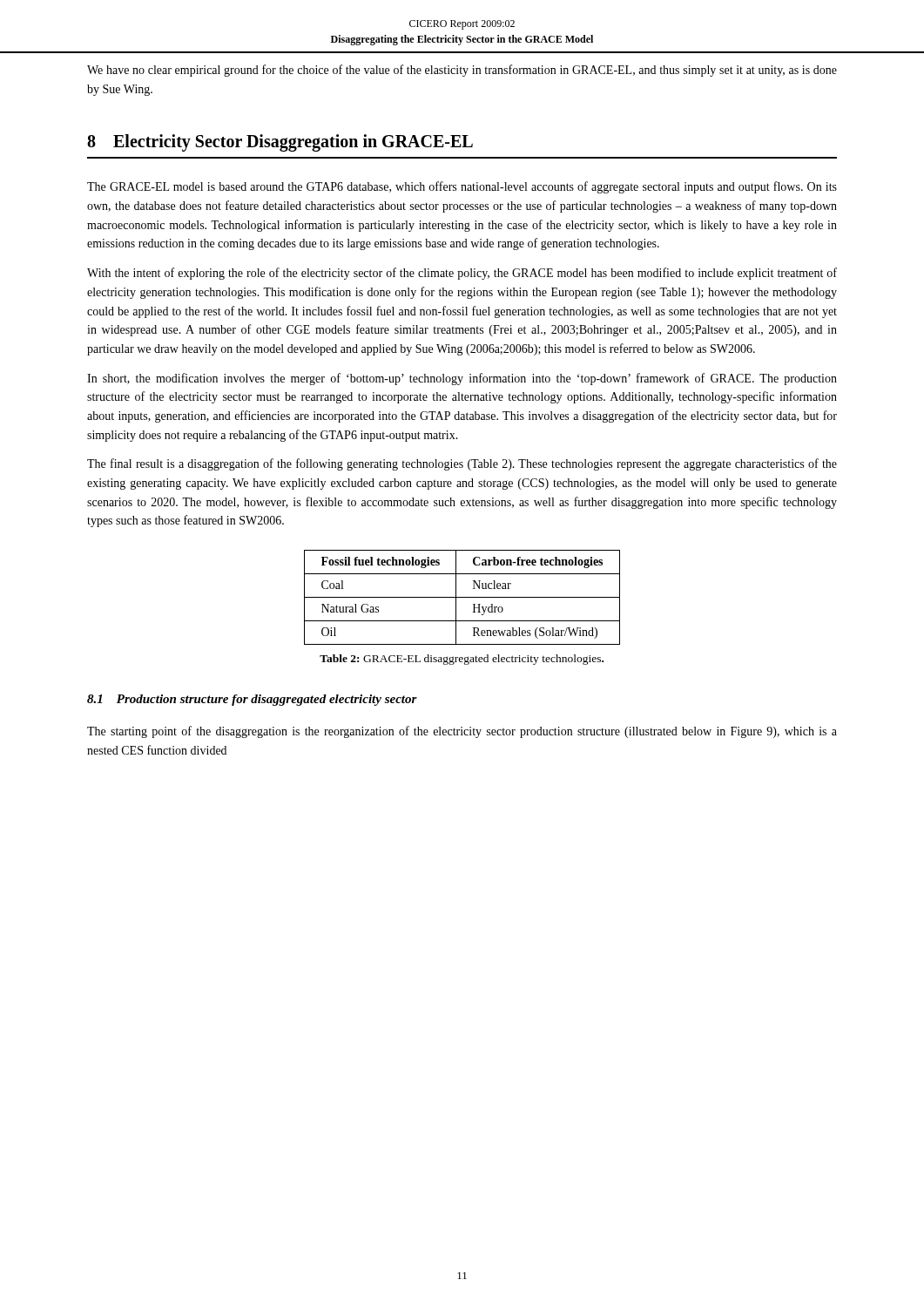
Task: Find the caption that reads "Table 2: GRACE-EL disaggregated"
Action: tap(462, 658)
